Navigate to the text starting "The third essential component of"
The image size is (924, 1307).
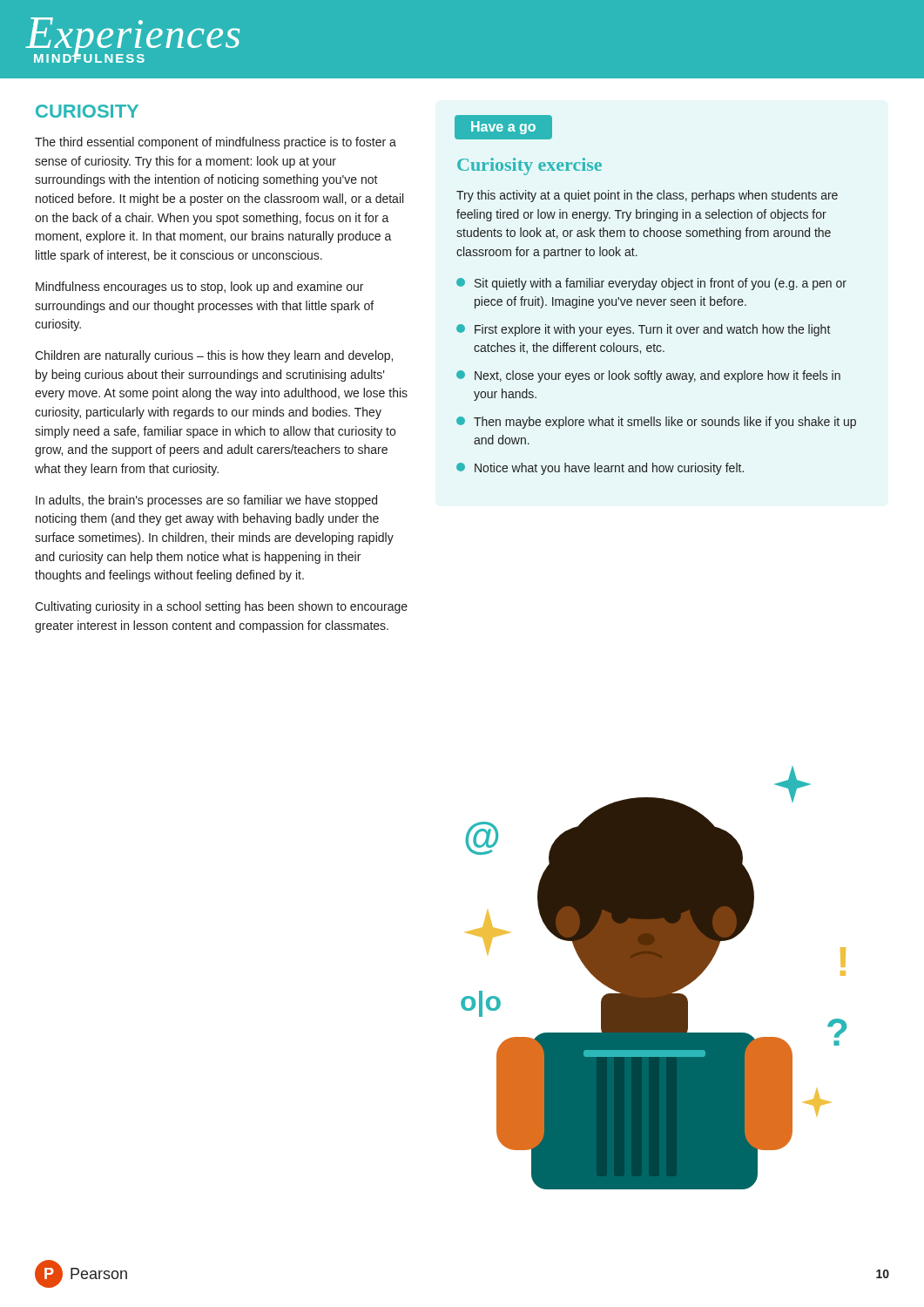(x=222, y=199)
